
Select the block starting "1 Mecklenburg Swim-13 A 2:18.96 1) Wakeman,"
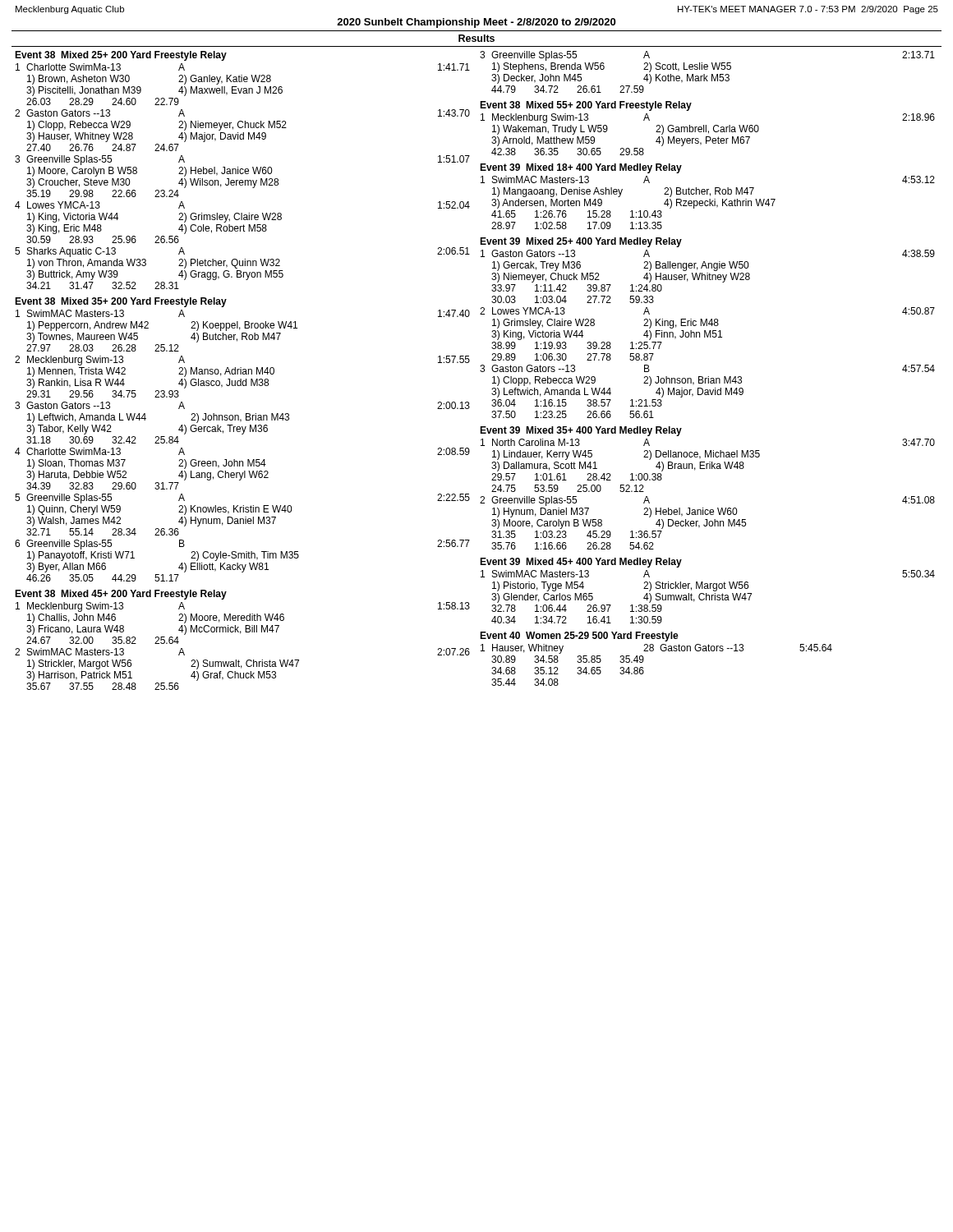(707, 135)
